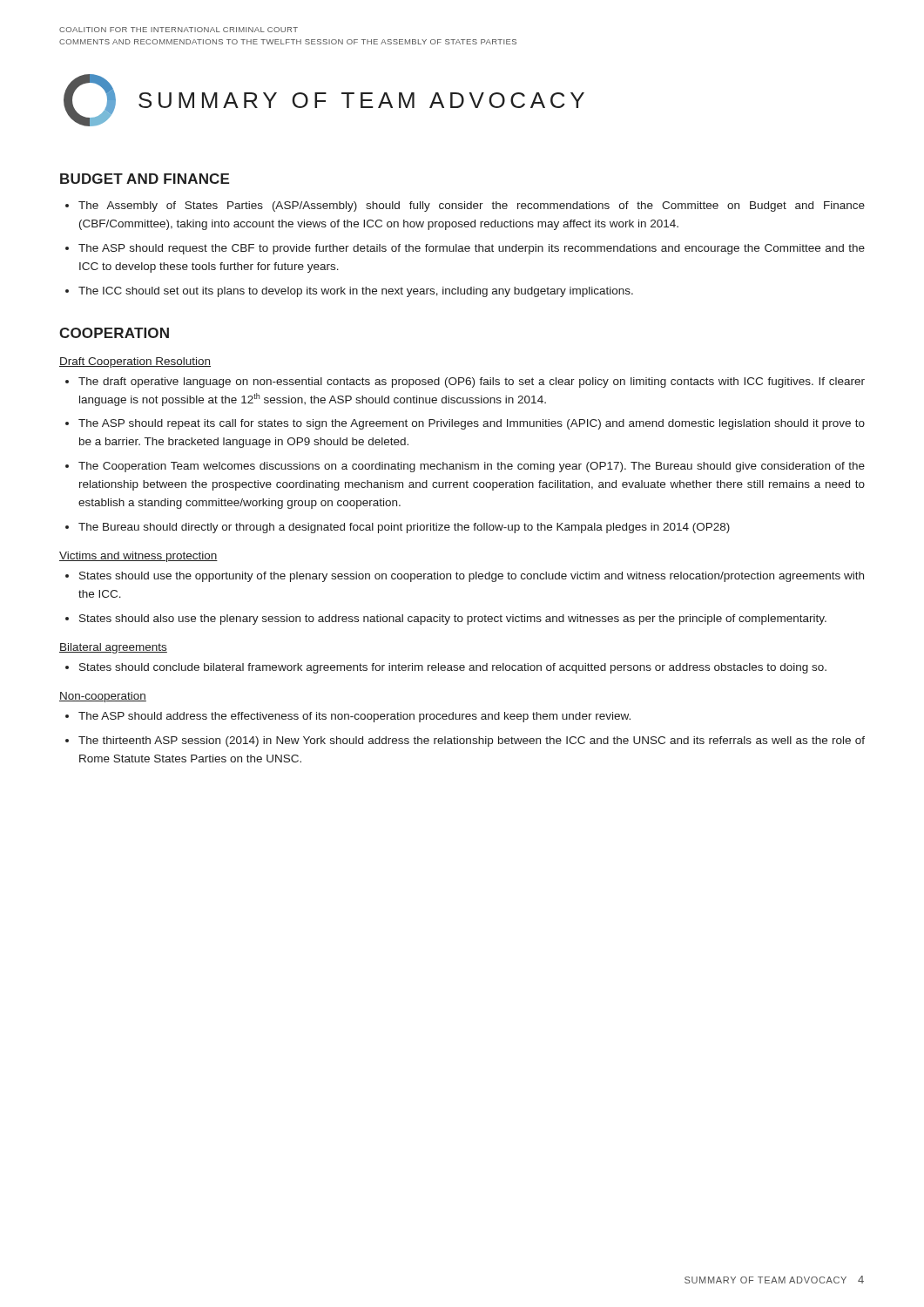This screenshot has width=924, height=1307.
Task: Click on the text starting "The draft operative language"
Action: 472,390
